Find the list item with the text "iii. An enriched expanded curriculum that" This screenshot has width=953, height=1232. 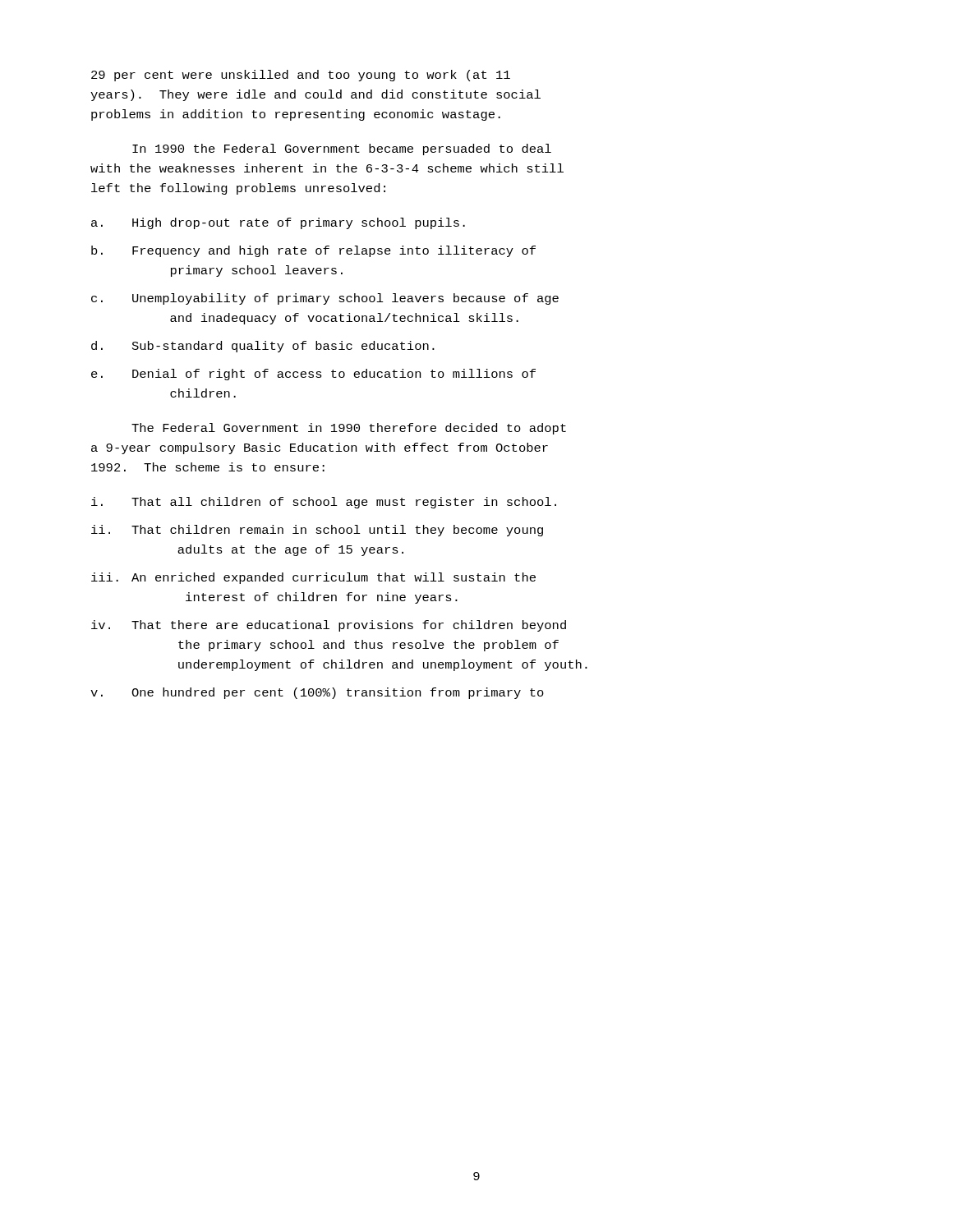click(x=479, y=588)
